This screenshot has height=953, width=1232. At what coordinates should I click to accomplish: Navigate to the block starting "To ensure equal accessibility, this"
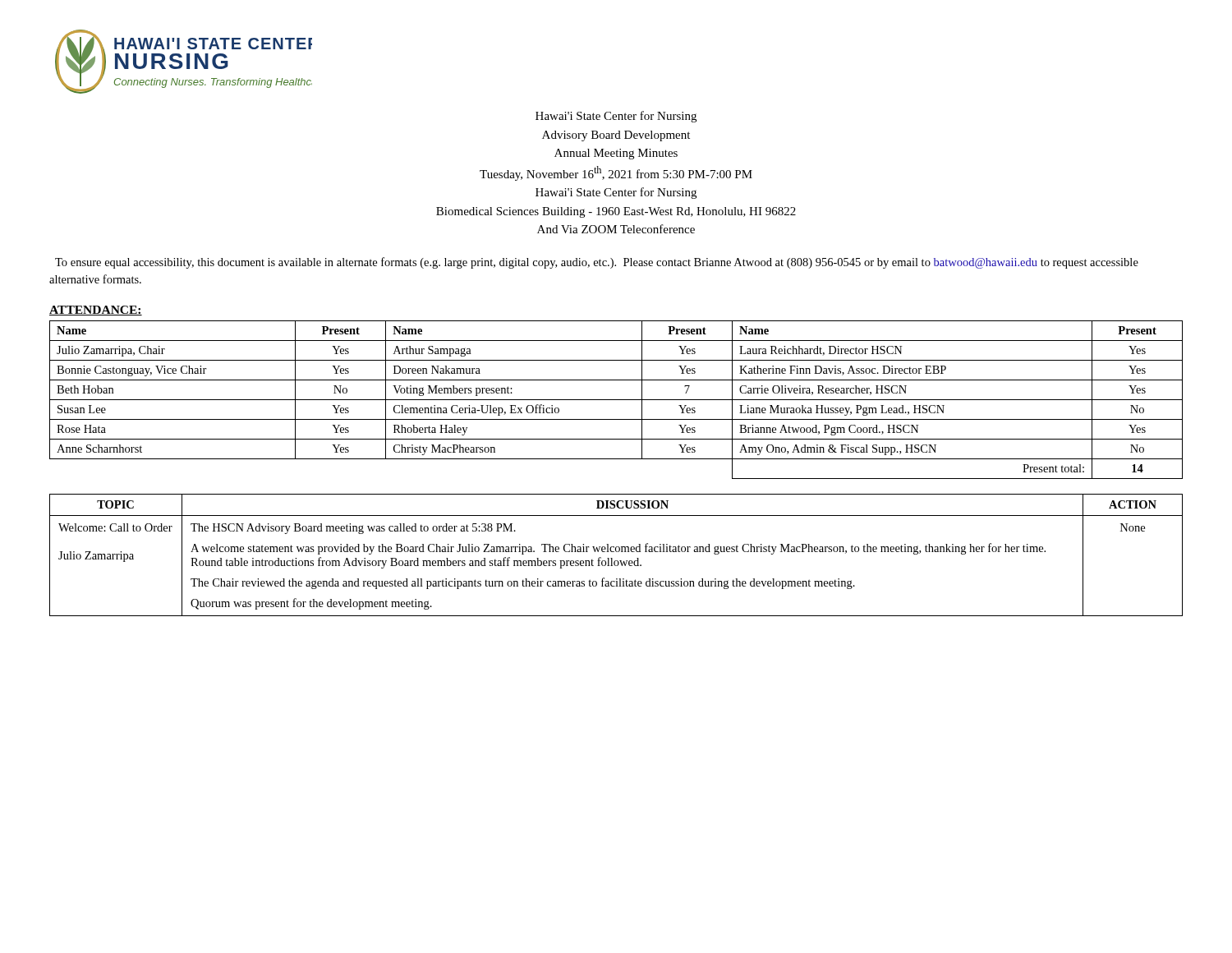coord(594,271)
